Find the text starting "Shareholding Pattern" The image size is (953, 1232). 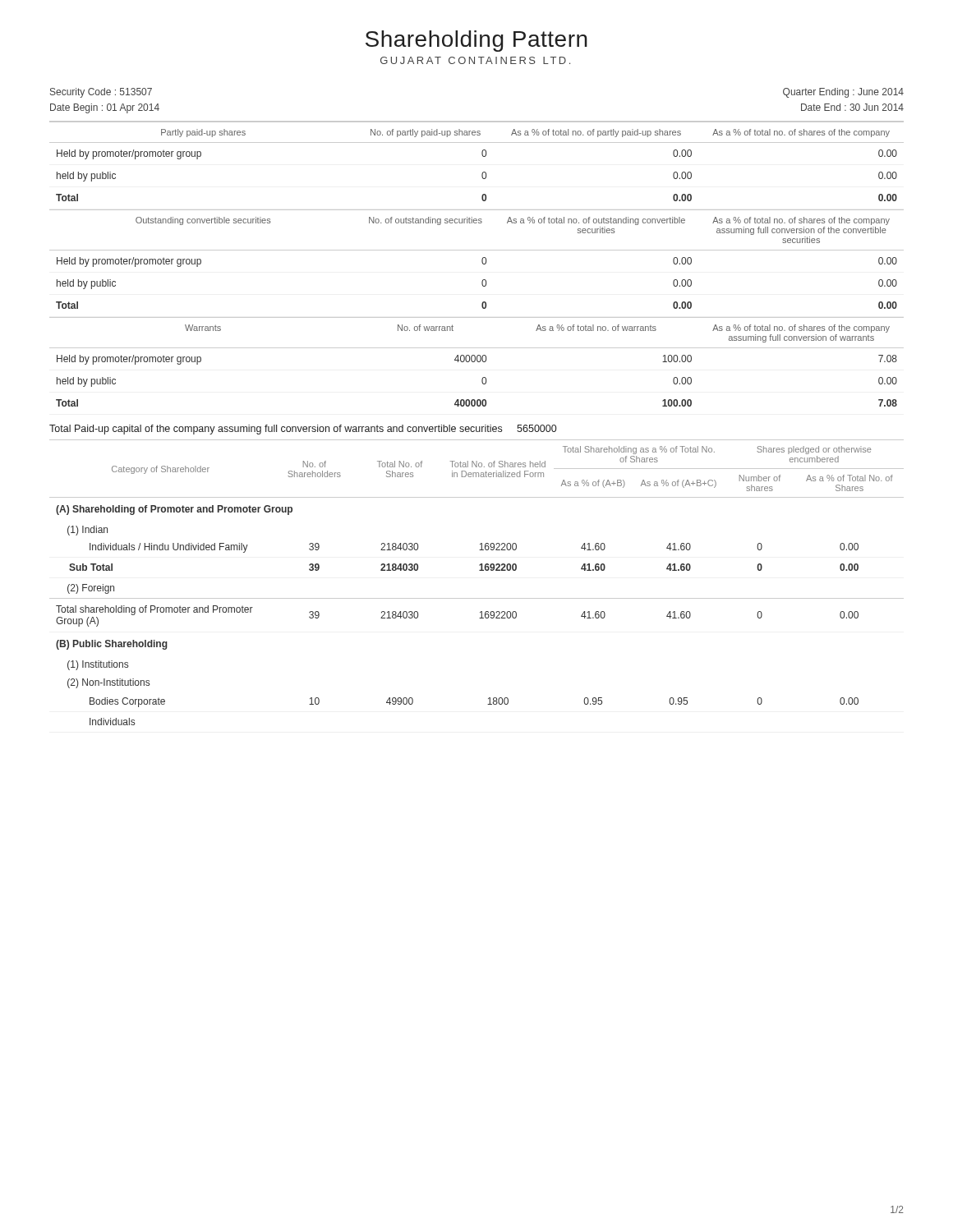coord(476,39)
